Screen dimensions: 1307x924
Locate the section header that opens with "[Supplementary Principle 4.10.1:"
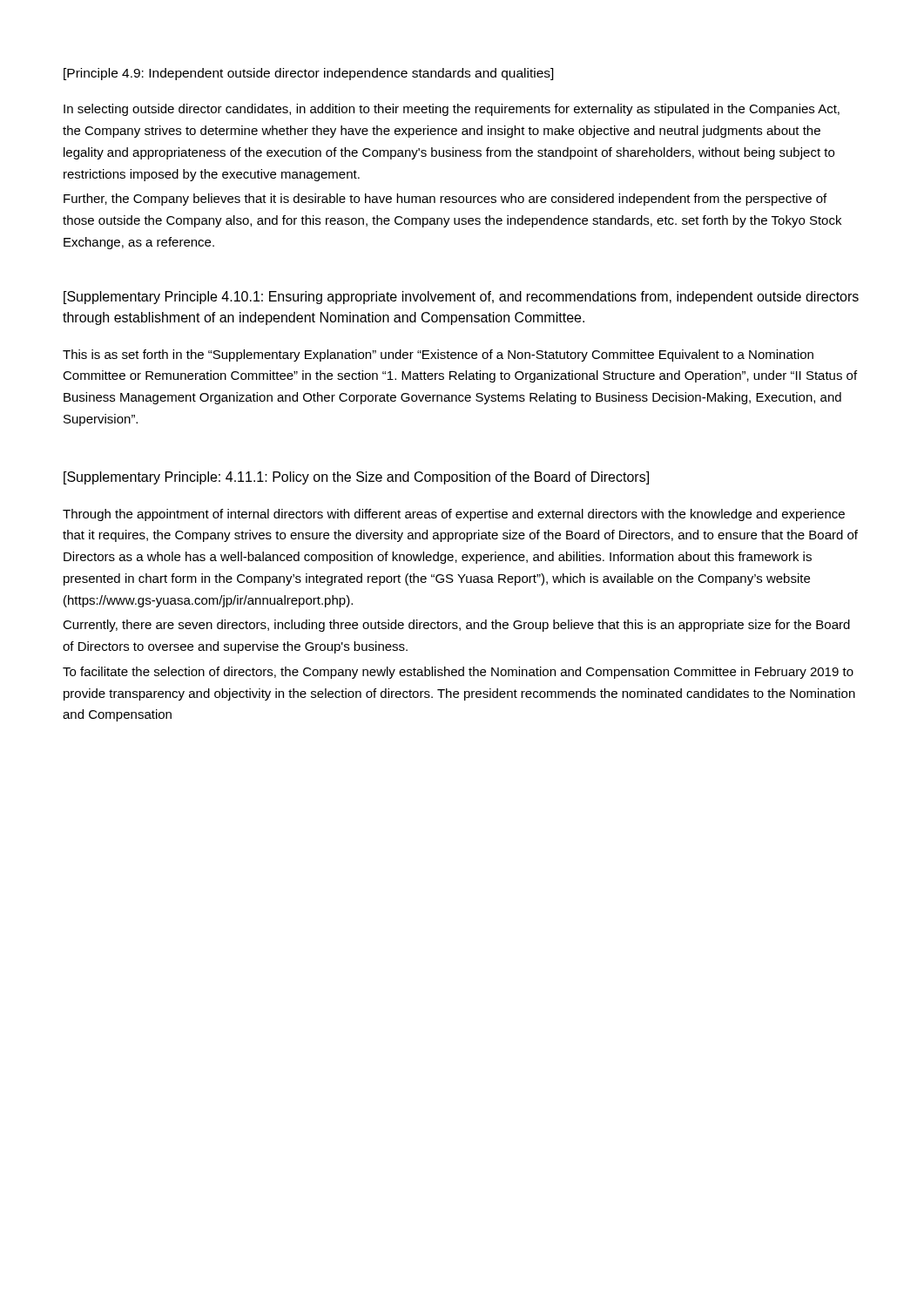pyautogui.click(x=461, y=307)
